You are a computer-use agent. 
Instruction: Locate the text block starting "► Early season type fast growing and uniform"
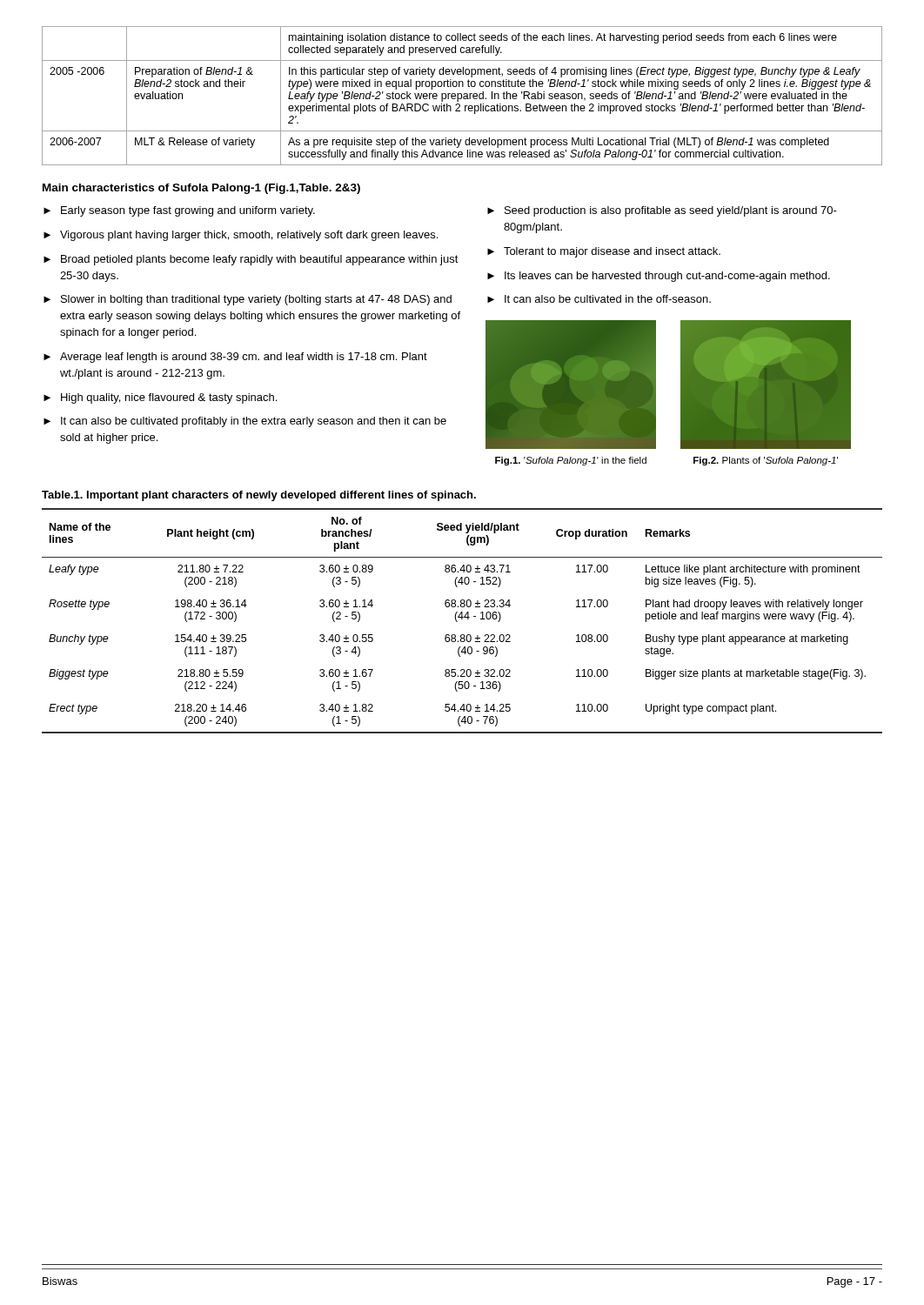click(x=255, y=211)
